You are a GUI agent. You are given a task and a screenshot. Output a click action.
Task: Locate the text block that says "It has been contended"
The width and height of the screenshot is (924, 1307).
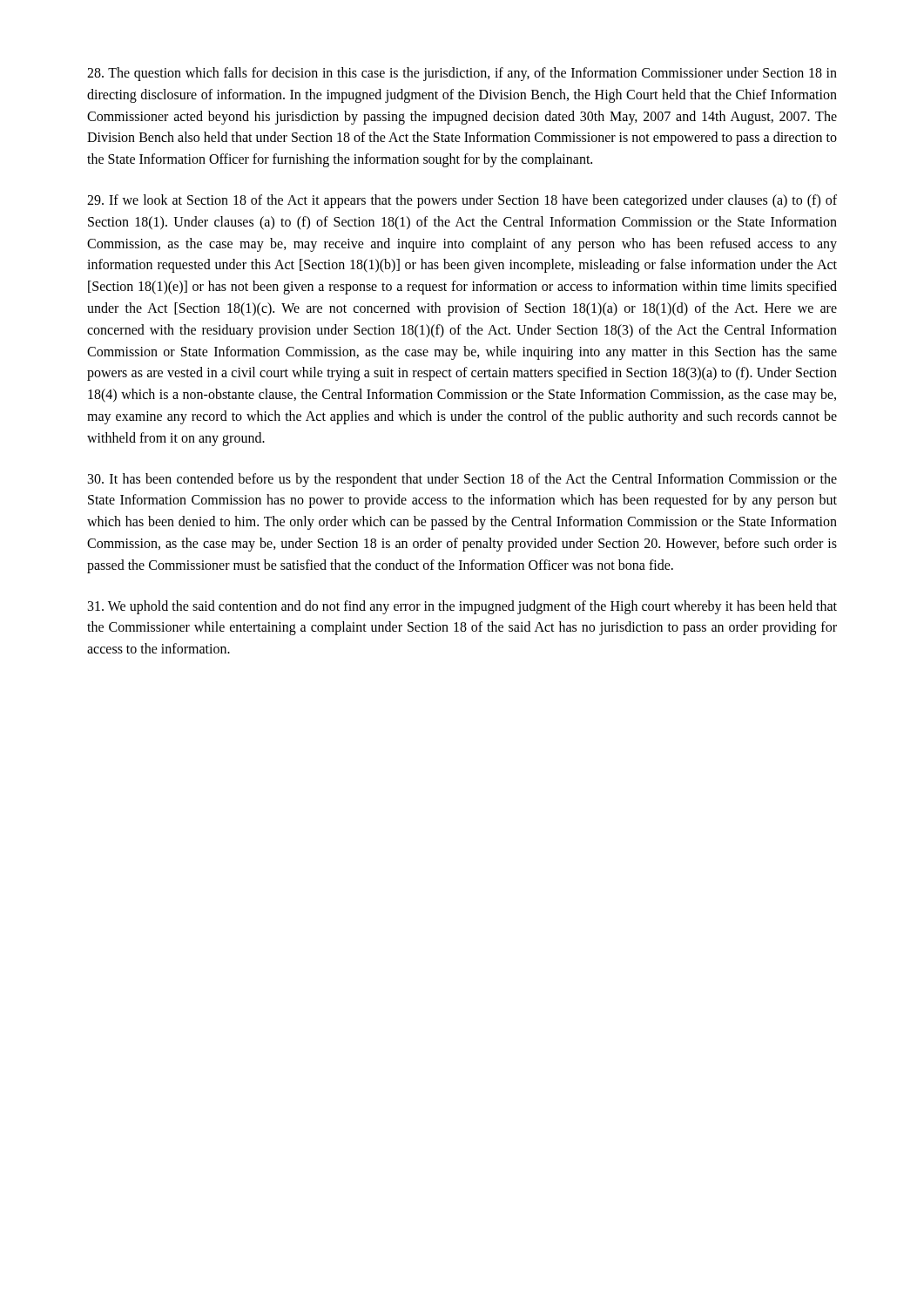(462, 522)
